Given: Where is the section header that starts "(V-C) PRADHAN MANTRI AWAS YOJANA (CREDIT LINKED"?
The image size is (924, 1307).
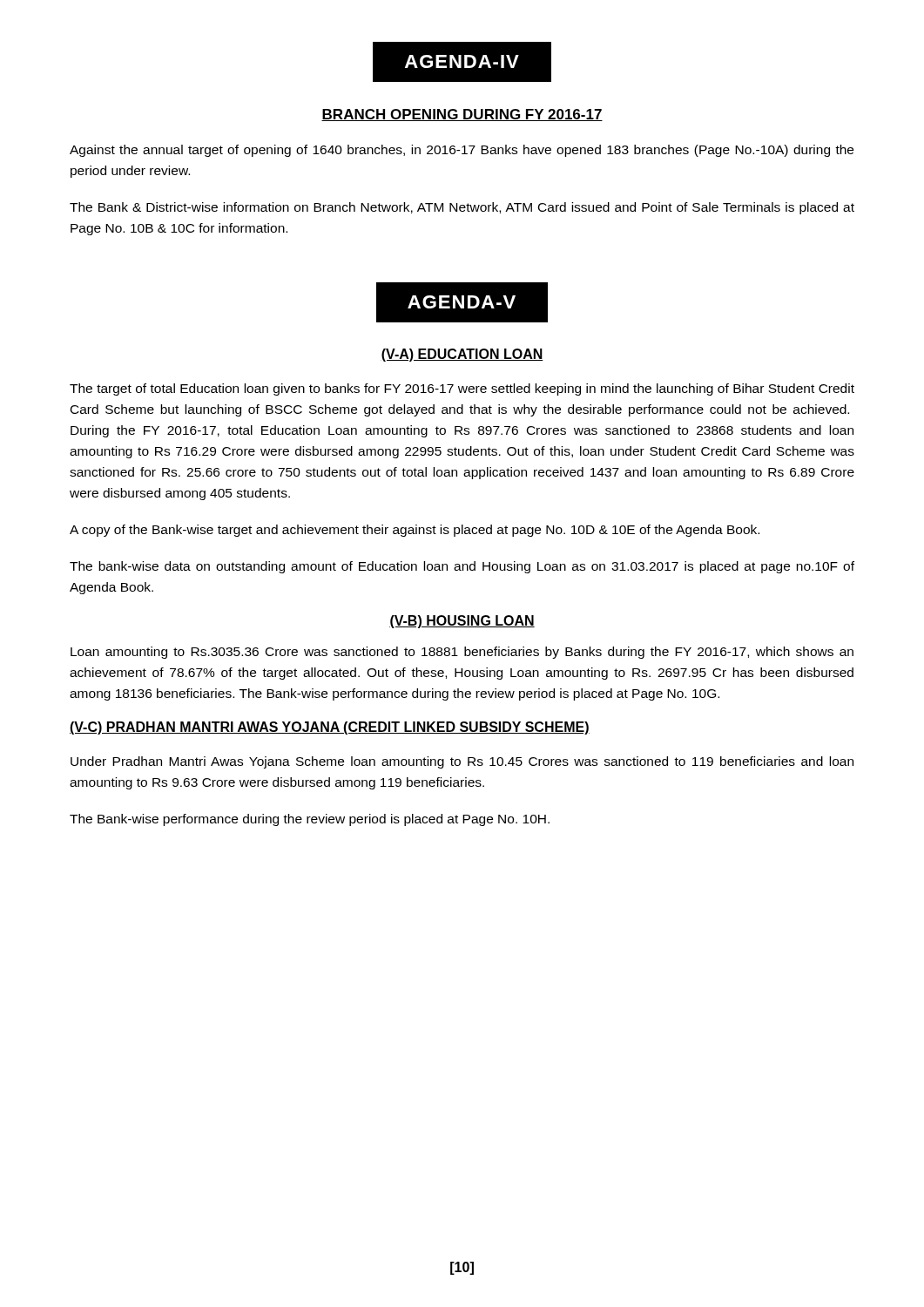Looking at the screenshot, I should (329, 727).
